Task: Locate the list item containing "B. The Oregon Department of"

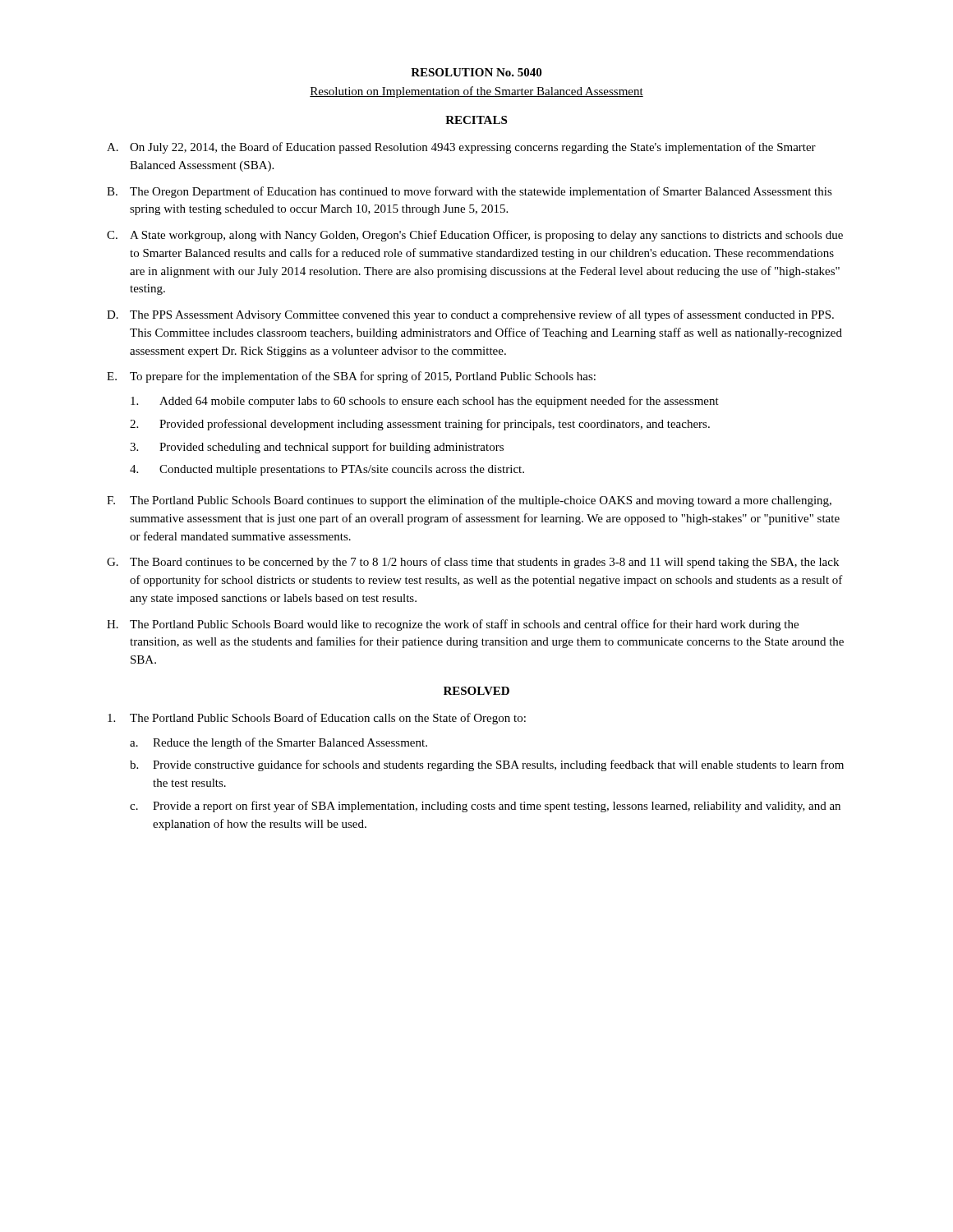Action: 476,201
